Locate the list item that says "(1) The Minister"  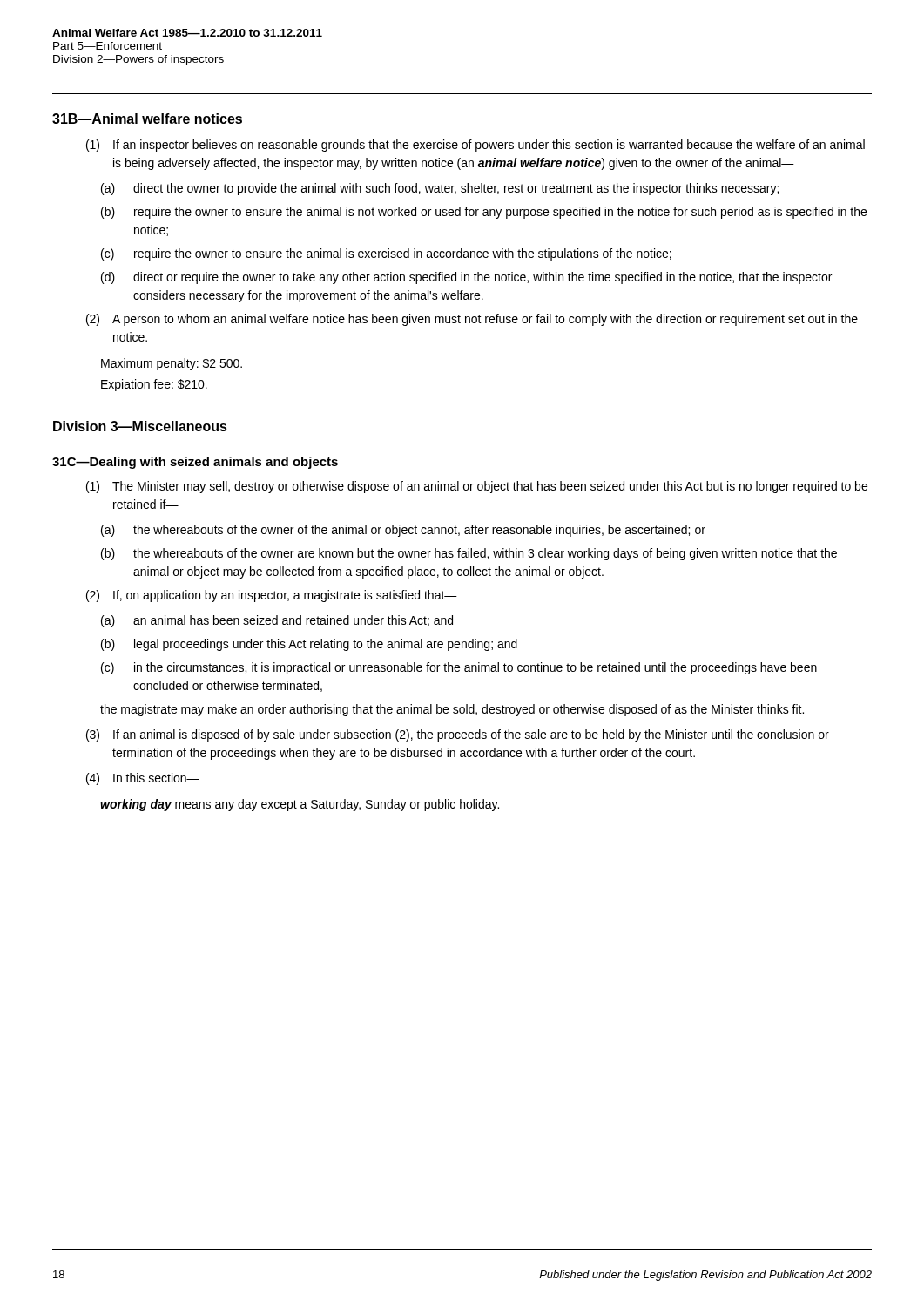point(462,496)
